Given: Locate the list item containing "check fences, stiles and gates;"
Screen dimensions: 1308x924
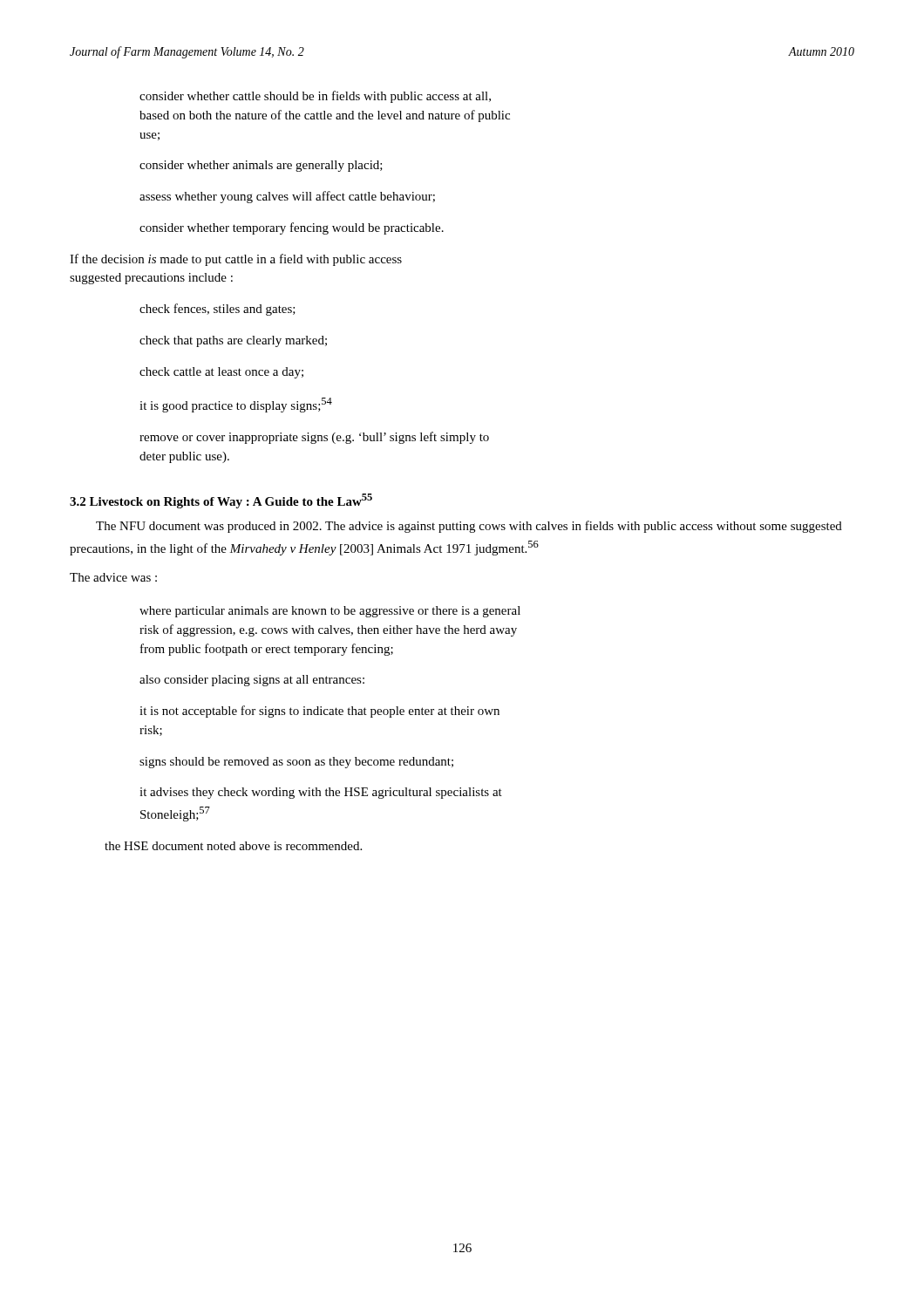Looking at the screenshot, I should pos(218,309).
